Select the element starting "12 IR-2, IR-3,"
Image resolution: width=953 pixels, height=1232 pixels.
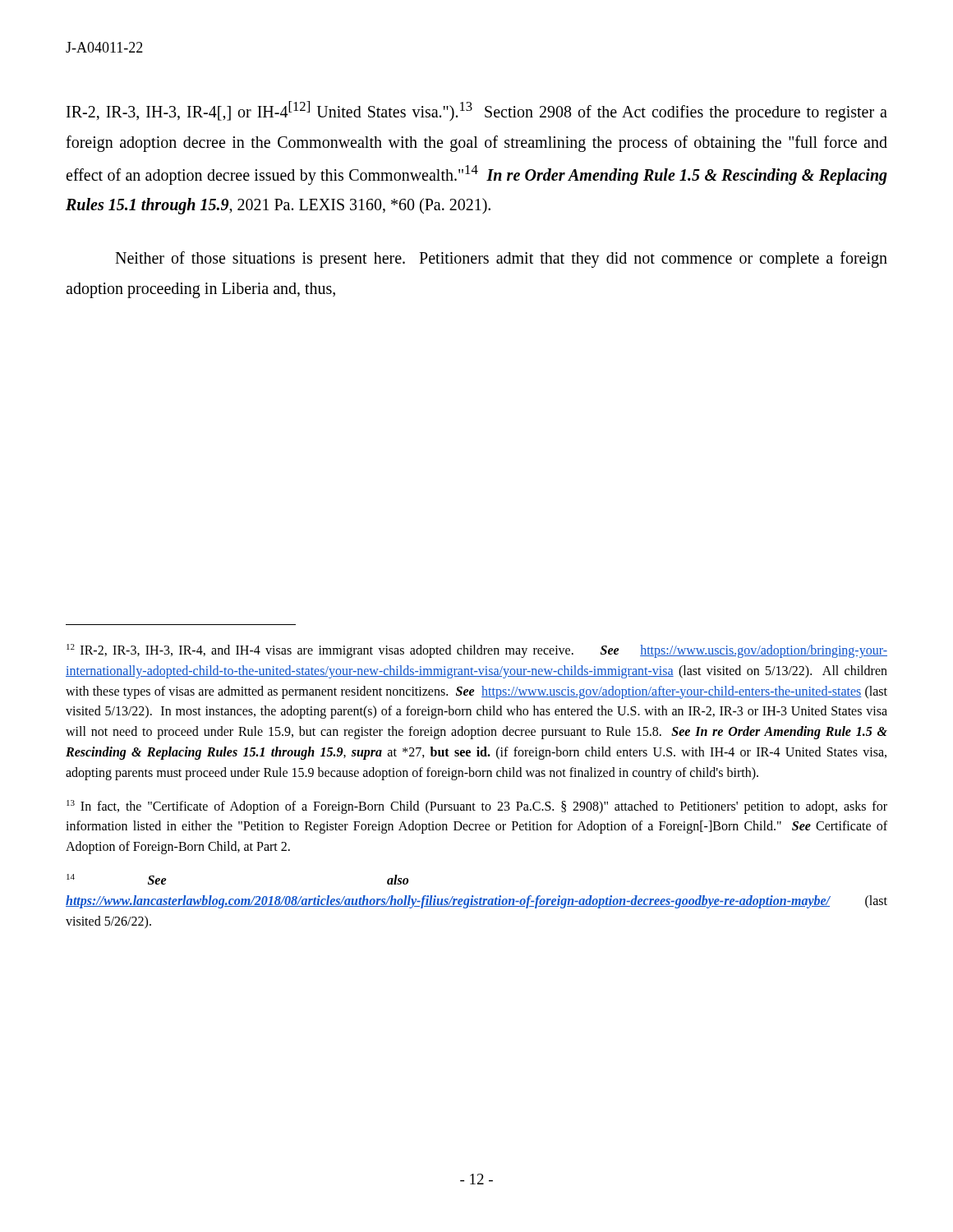[x=476, y=710]
